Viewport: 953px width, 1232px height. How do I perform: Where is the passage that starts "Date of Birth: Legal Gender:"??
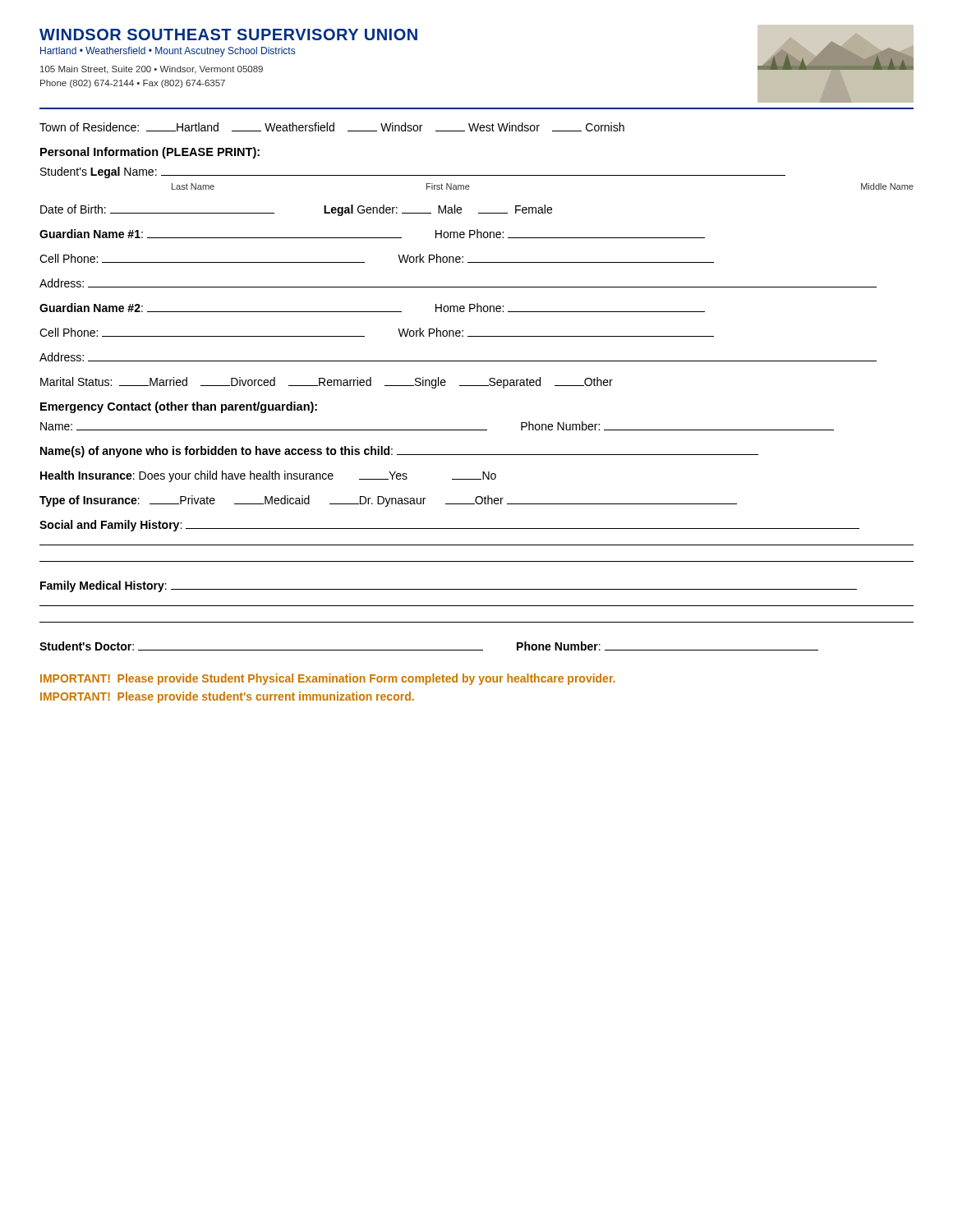coord(72,210)
